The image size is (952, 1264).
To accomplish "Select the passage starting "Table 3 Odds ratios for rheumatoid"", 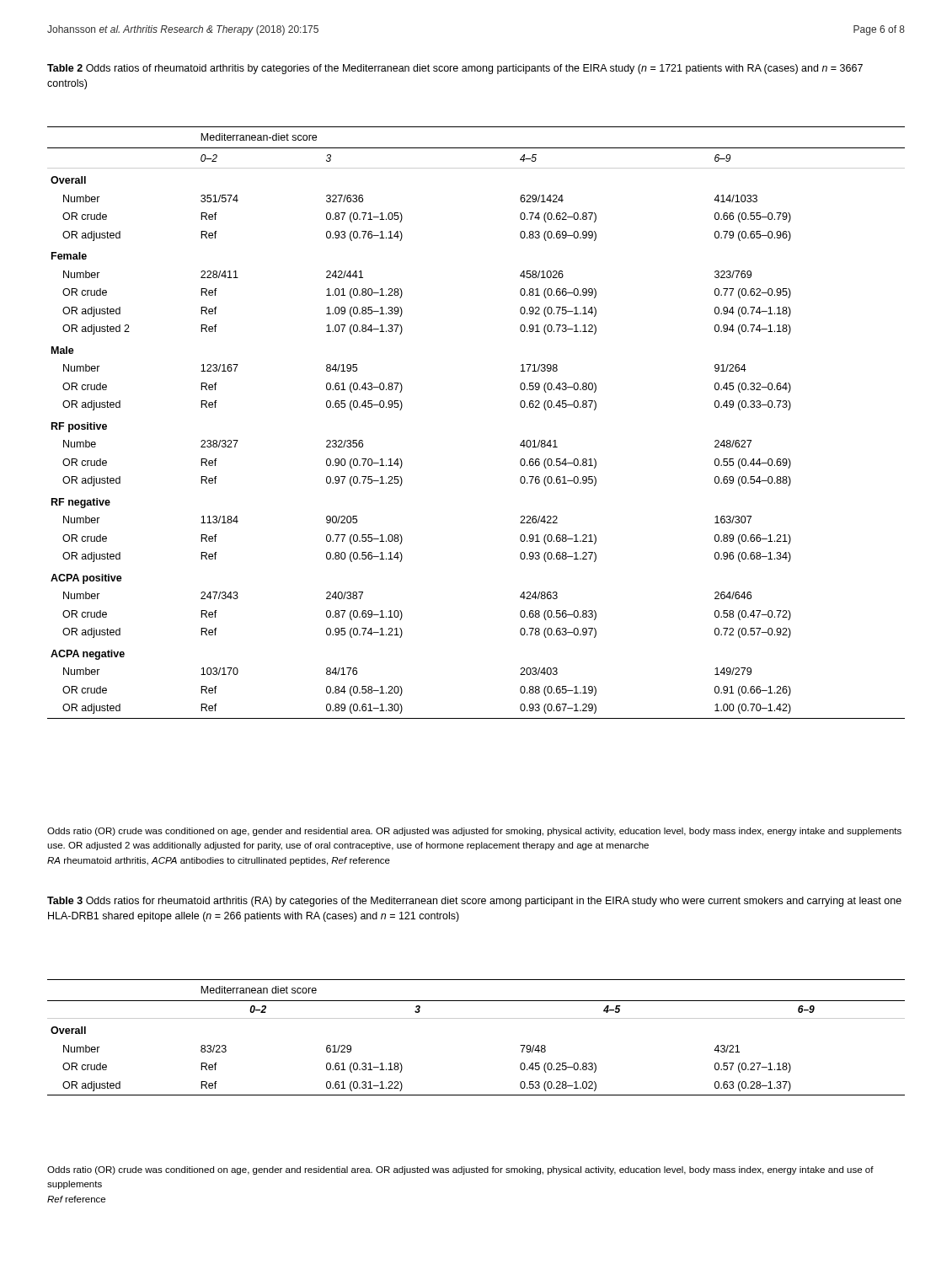I will (474, 908).
